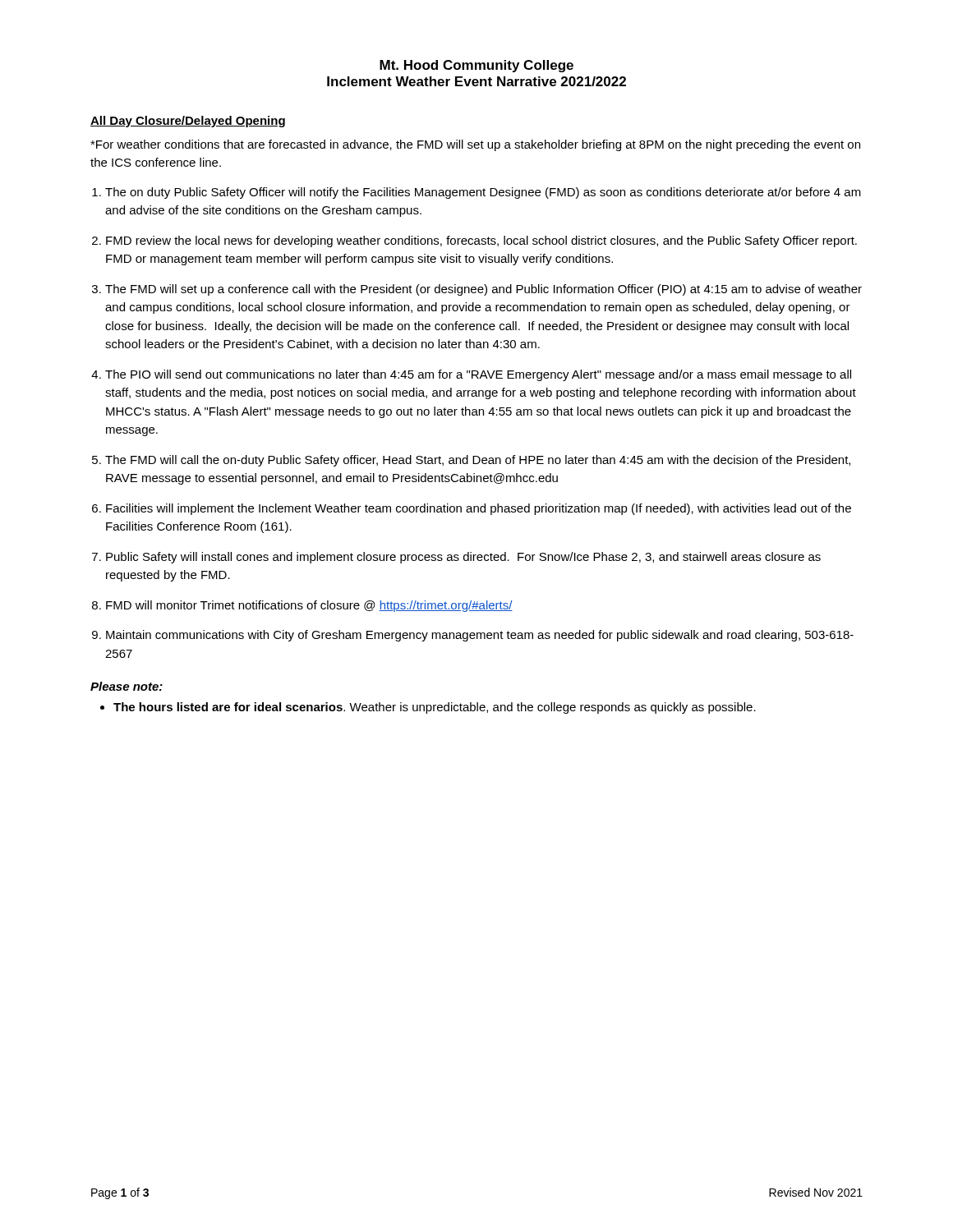This screenshot has height=1232, width=953.
Task: Find the section header containing "All Day Closure/Delayed Opening"
Action: (188, 120)
